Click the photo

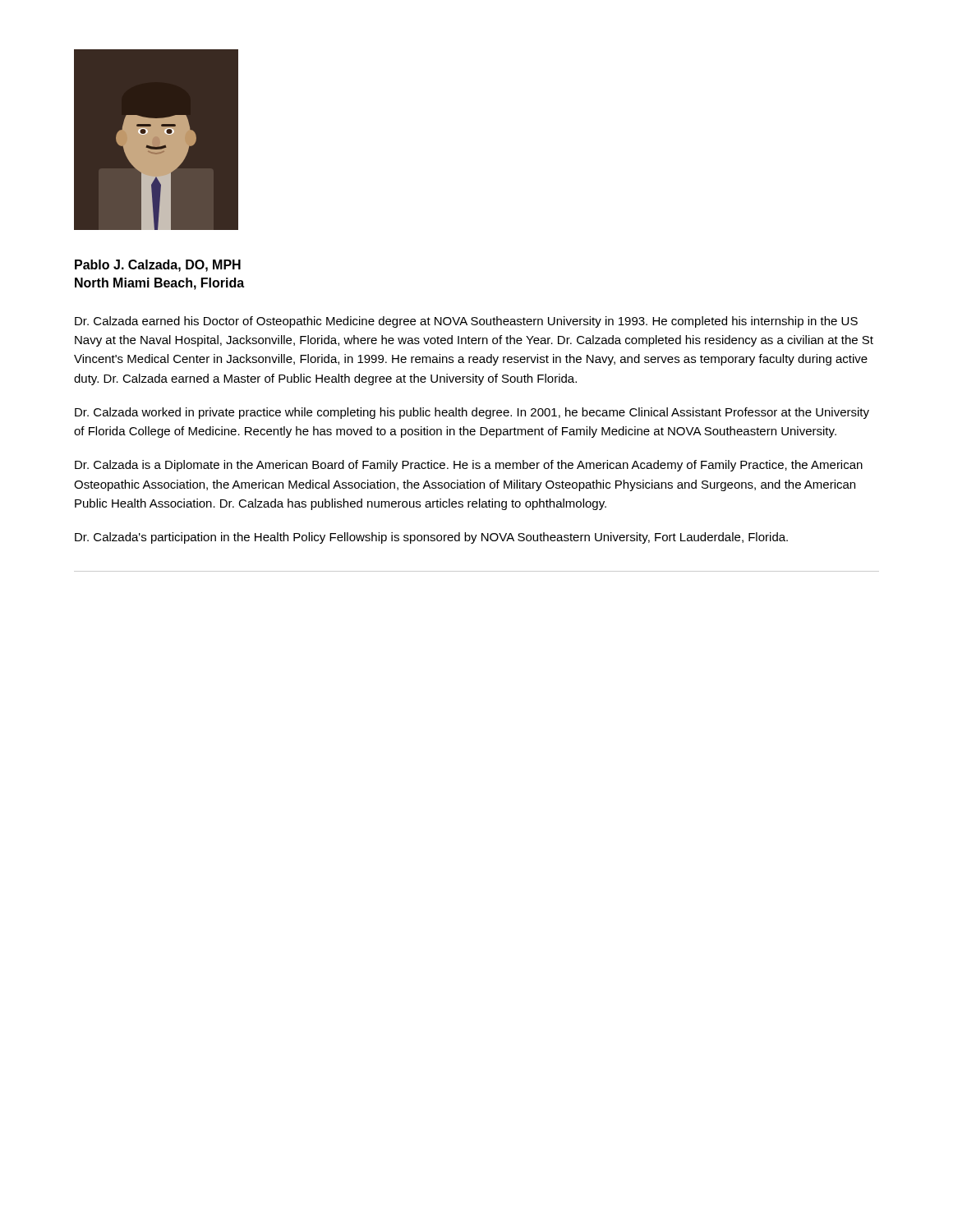tap(476, 141)
